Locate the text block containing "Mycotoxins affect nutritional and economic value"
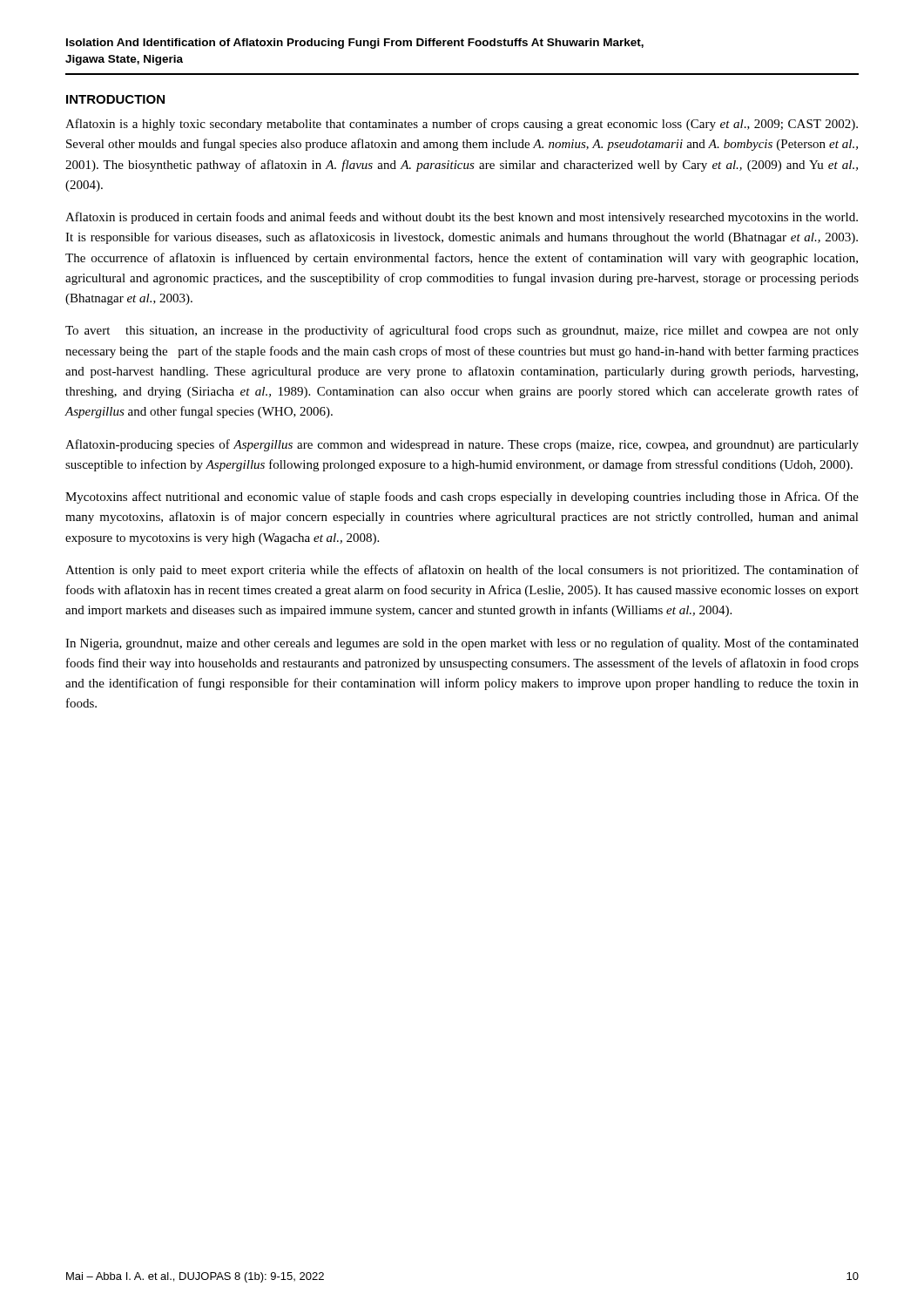 [462, 517]
